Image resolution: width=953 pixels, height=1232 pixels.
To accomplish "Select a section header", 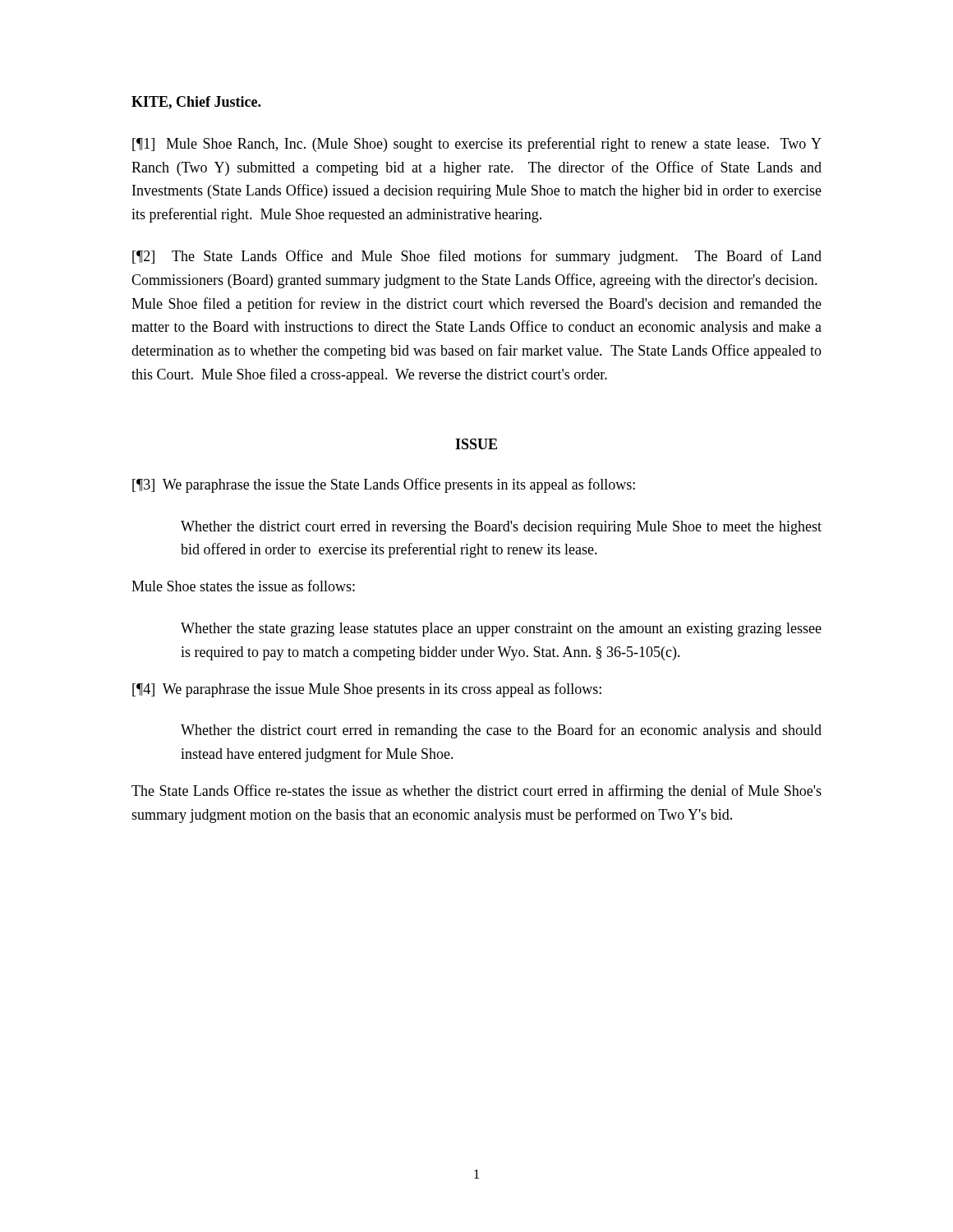I will point(476,444).
